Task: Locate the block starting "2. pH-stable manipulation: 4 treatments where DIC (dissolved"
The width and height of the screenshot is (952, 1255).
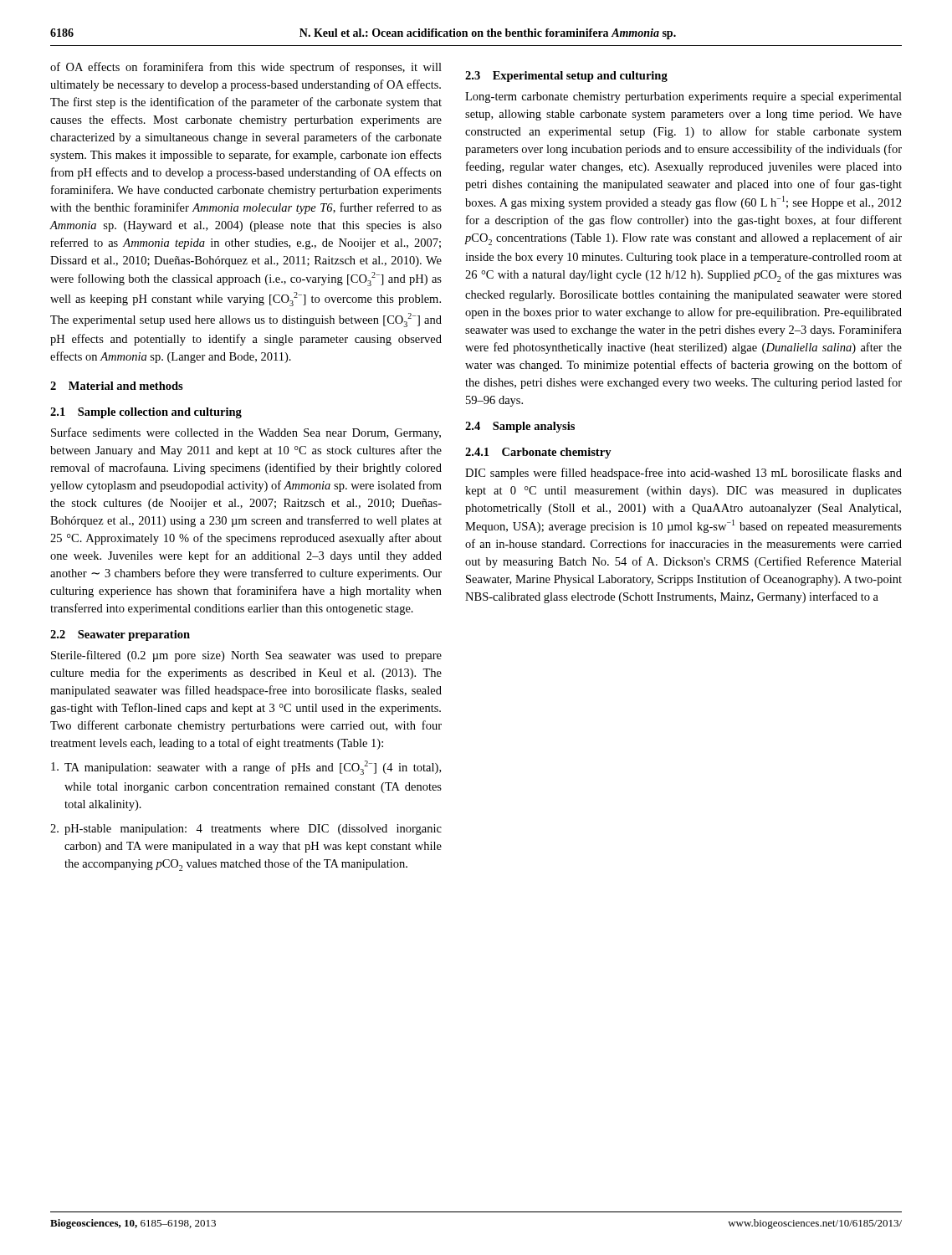Action: click(246, 848)
